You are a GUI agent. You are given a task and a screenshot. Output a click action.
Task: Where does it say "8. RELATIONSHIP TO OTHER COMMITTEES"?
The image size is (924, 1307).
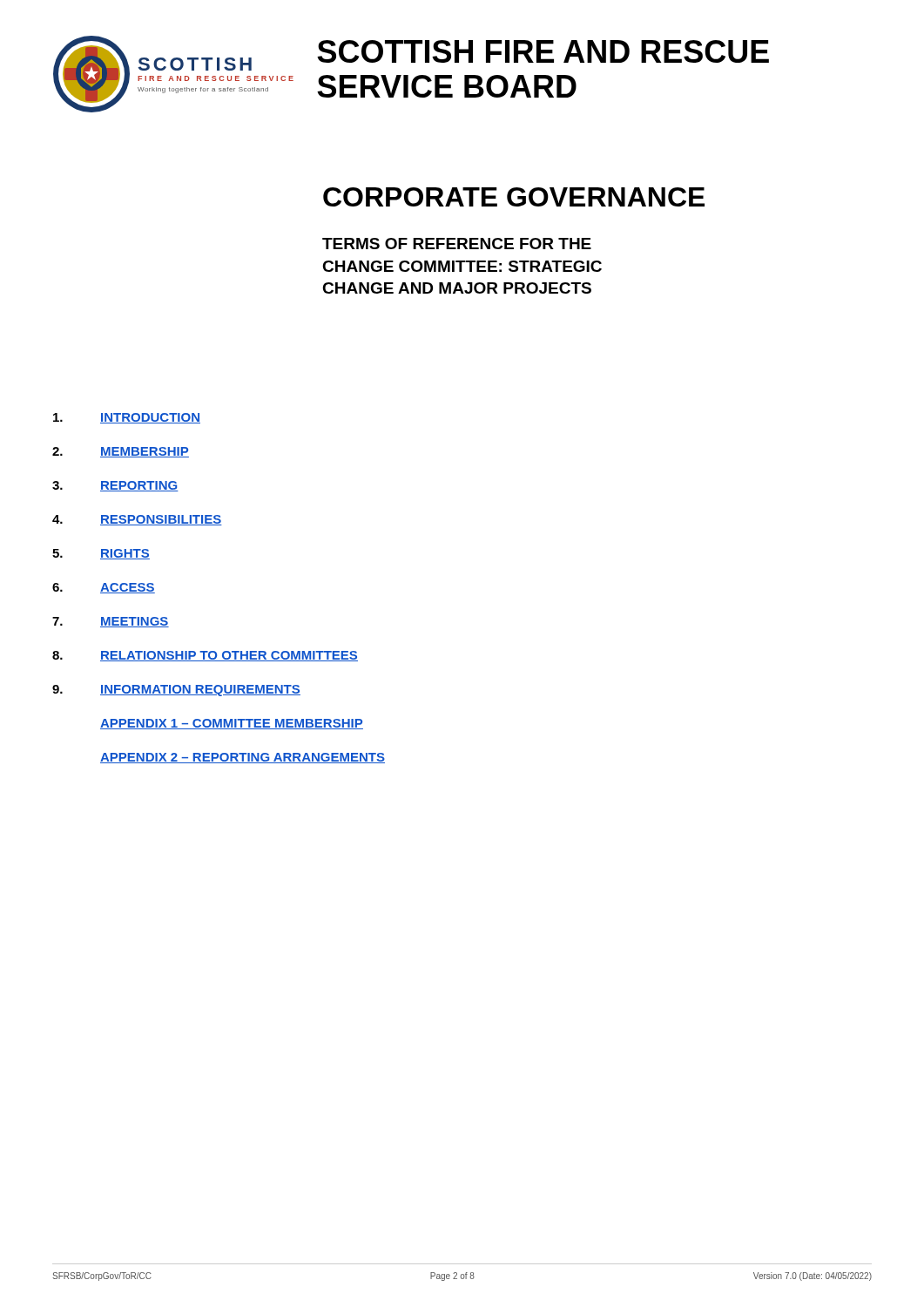[x=205, y=655]
